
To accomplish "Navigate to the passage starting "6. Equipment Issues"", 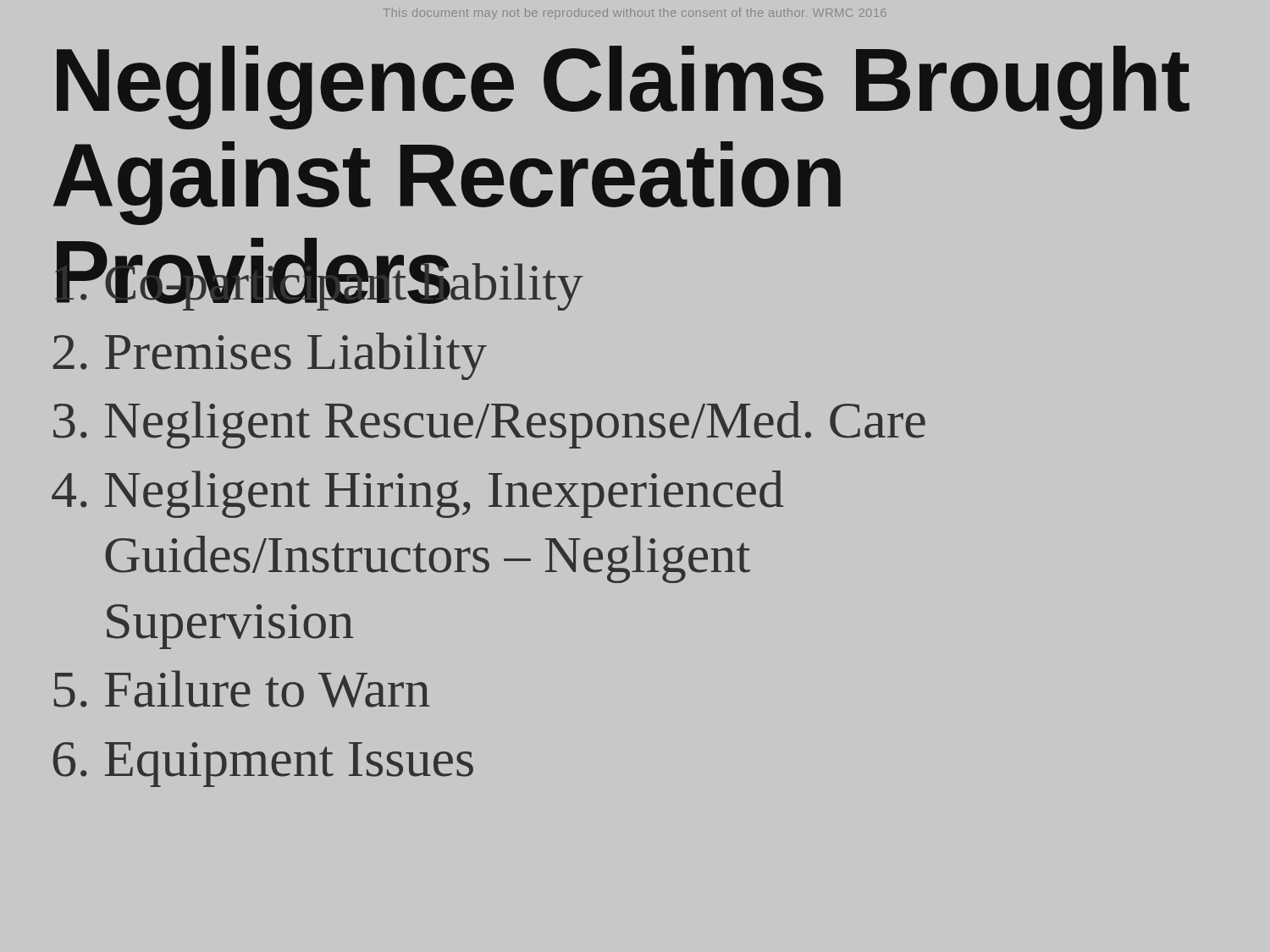I will (x=263, y=758).
